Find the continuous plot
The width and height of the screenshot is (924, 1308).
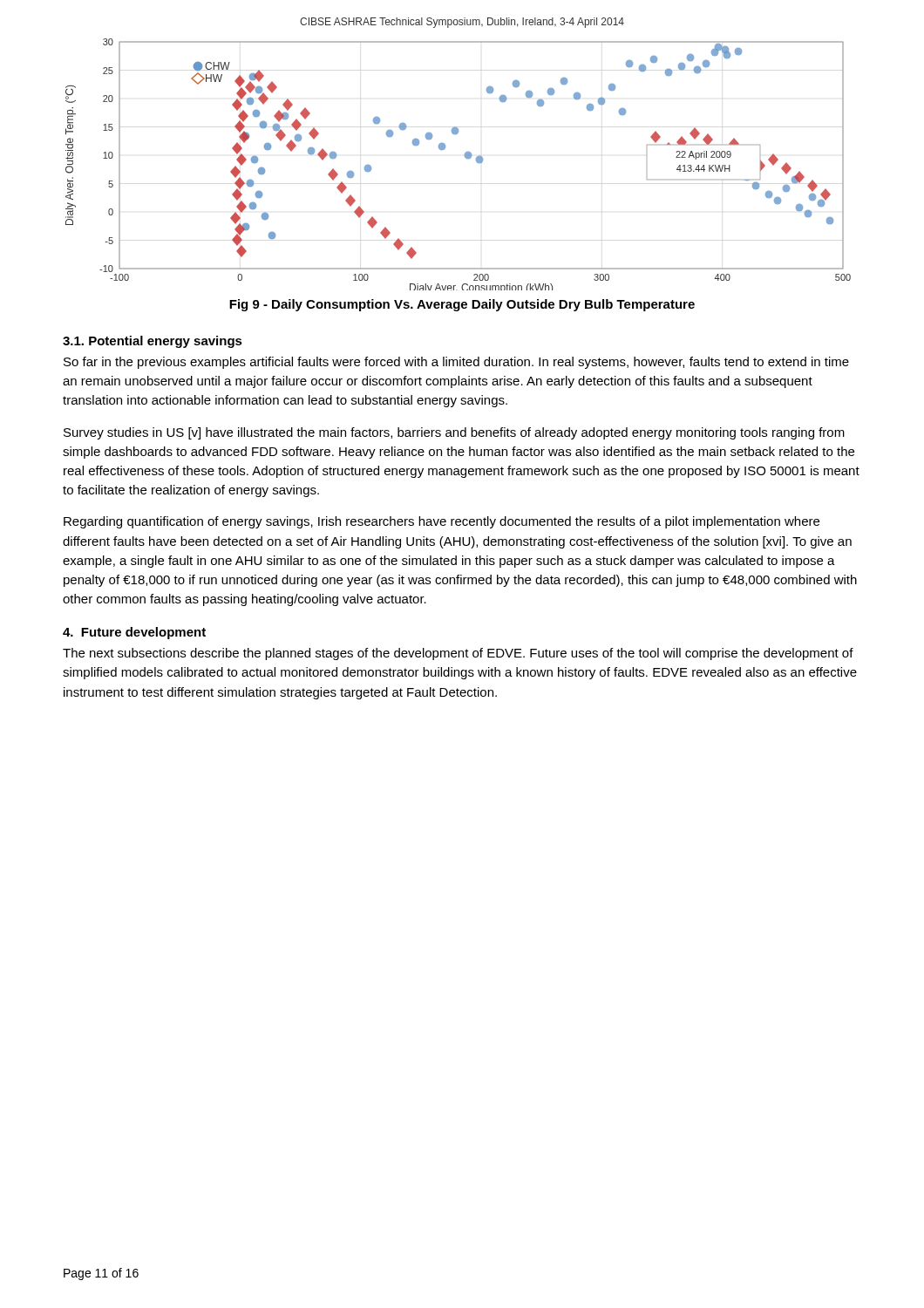click(x=462, y=162)
